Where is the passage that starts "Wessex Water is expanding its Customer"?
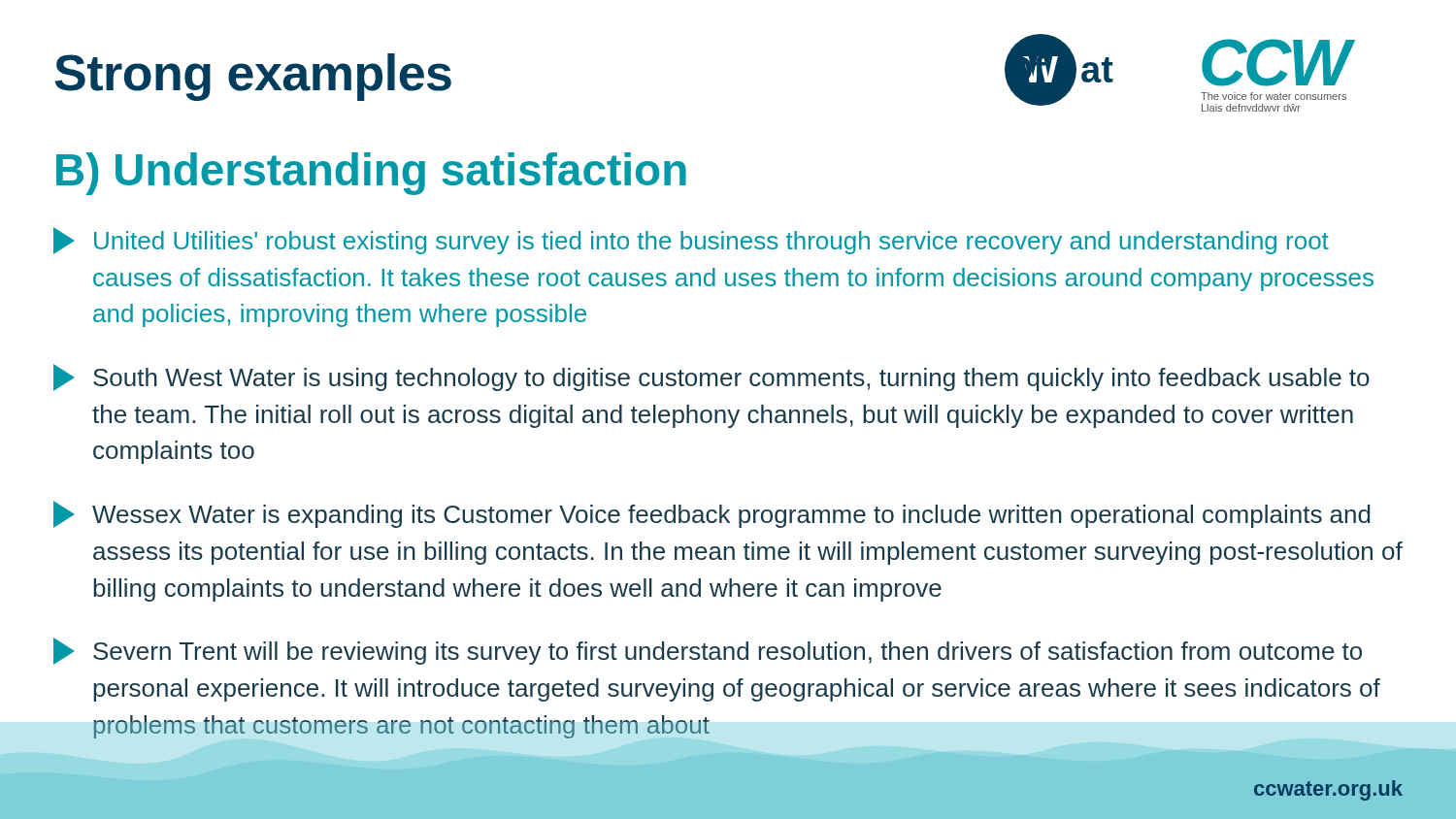Viewport: 1456px width, 819px height. (x=728, y=552)
